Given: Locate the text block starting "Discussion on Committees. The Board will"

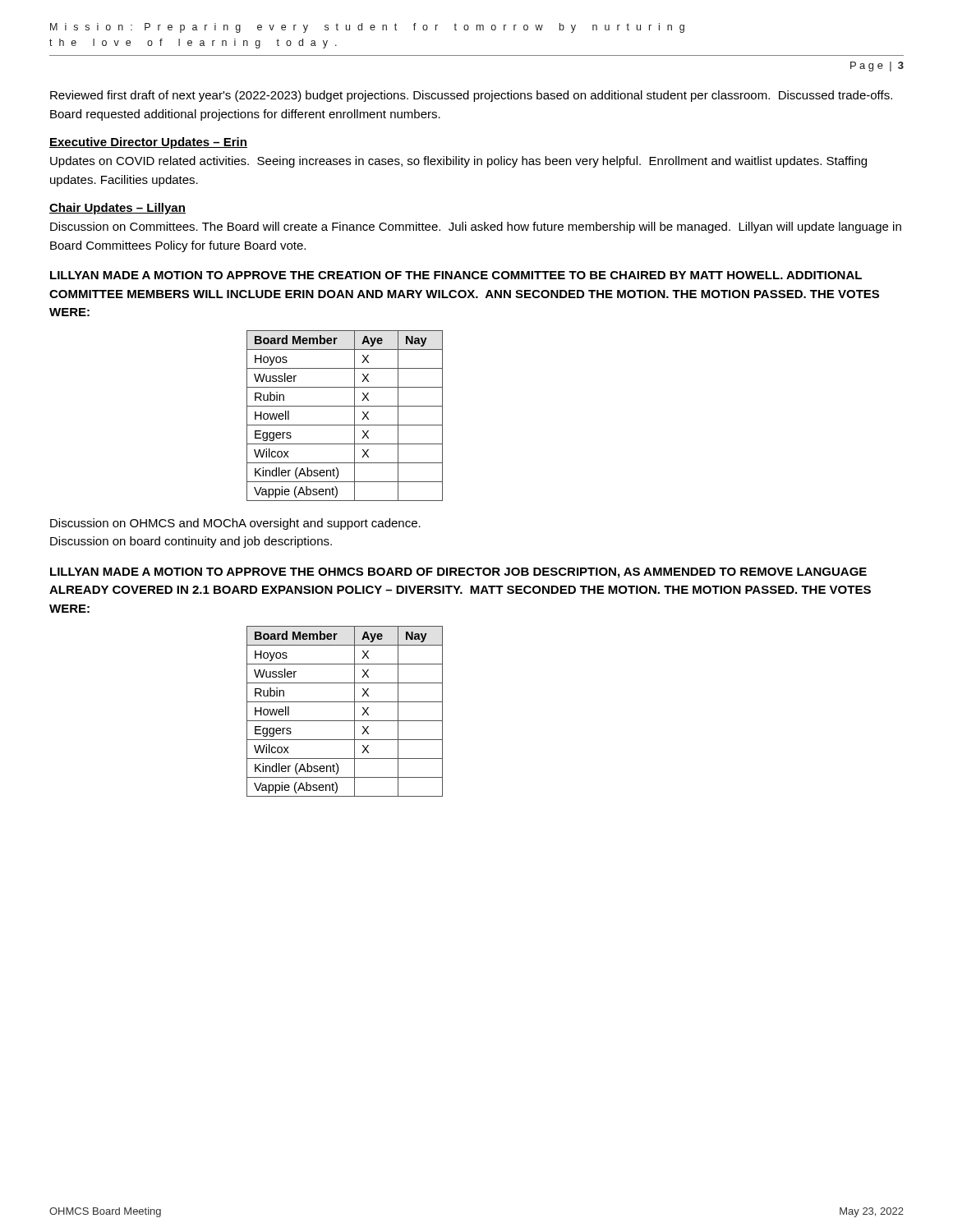Looking at the screenshot, I should point(476,235).
